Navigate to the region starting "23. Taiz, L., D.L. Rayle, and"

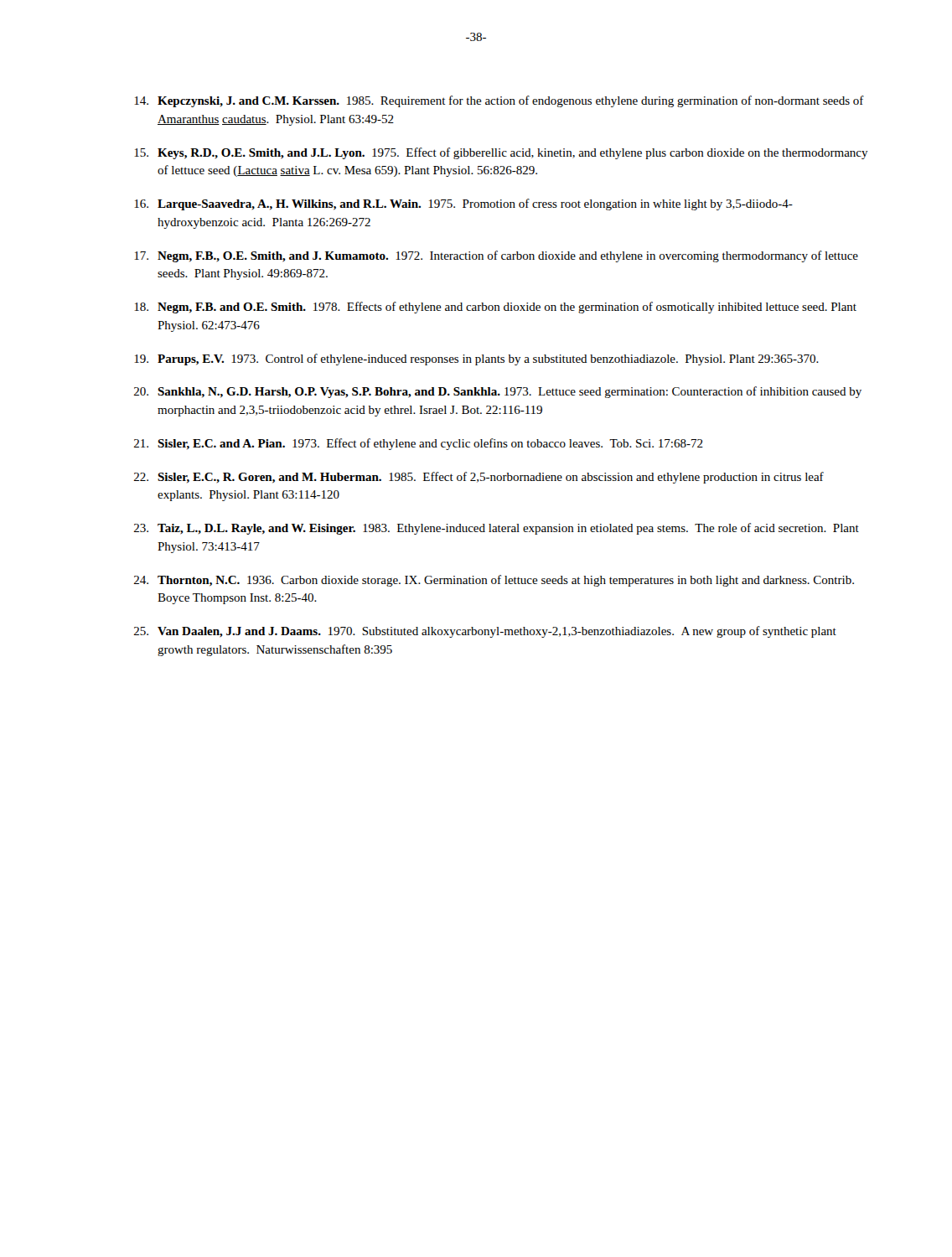[x=489, y=538]
